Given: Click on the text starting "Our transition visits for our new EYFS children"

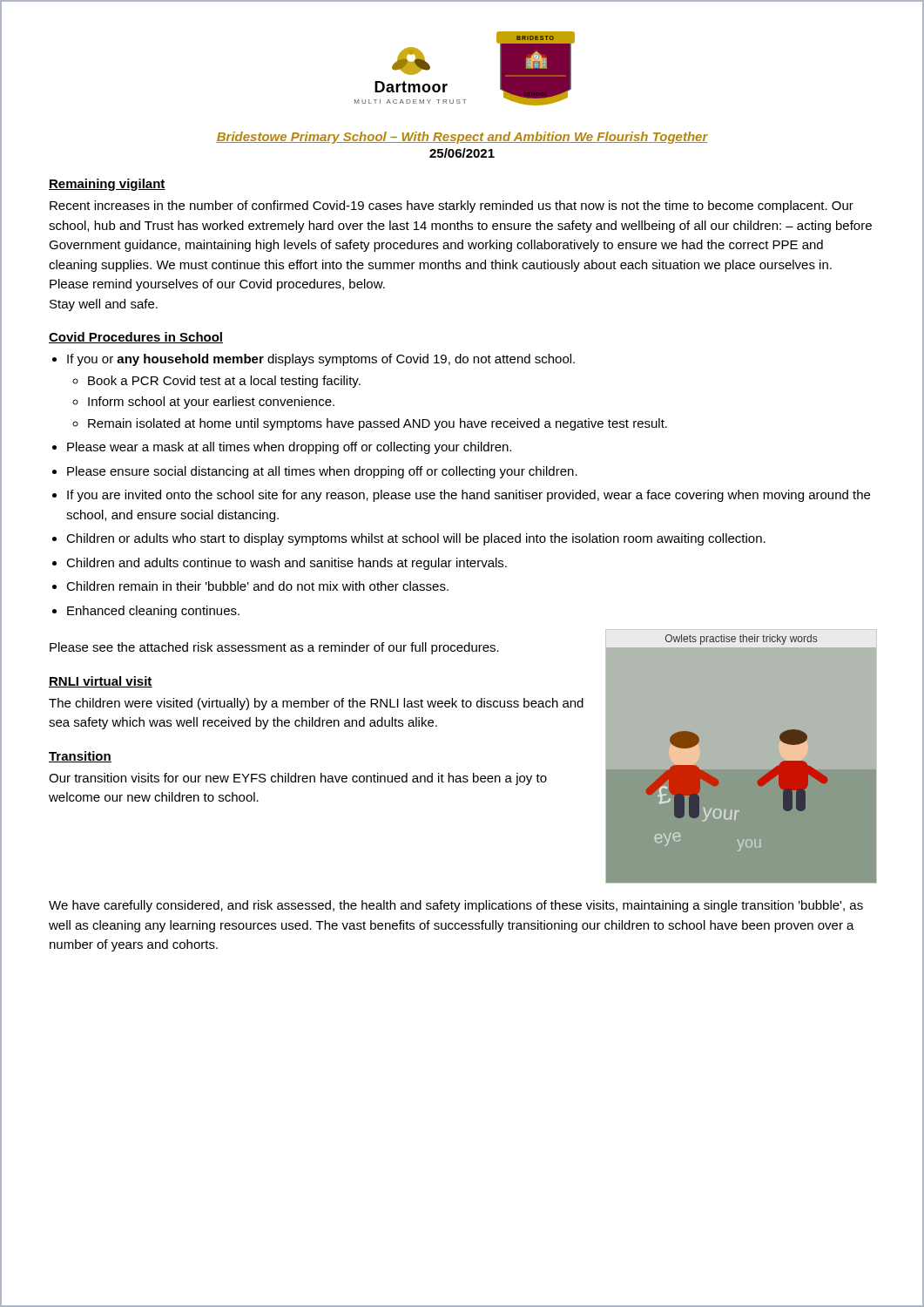Looking at the screenshot, I should (x=298, y=787).
